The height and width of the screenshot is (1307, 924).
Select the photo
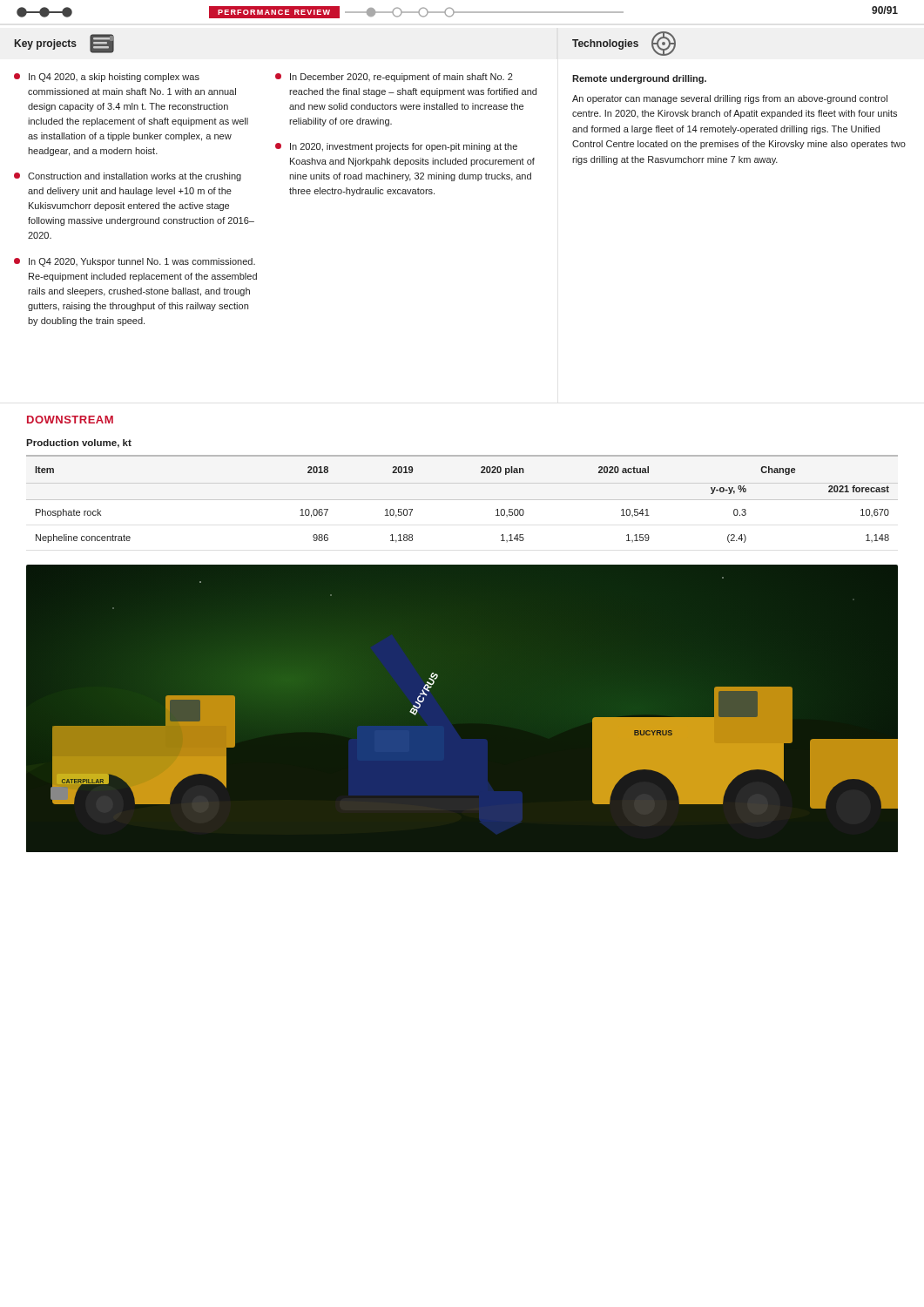462,708
